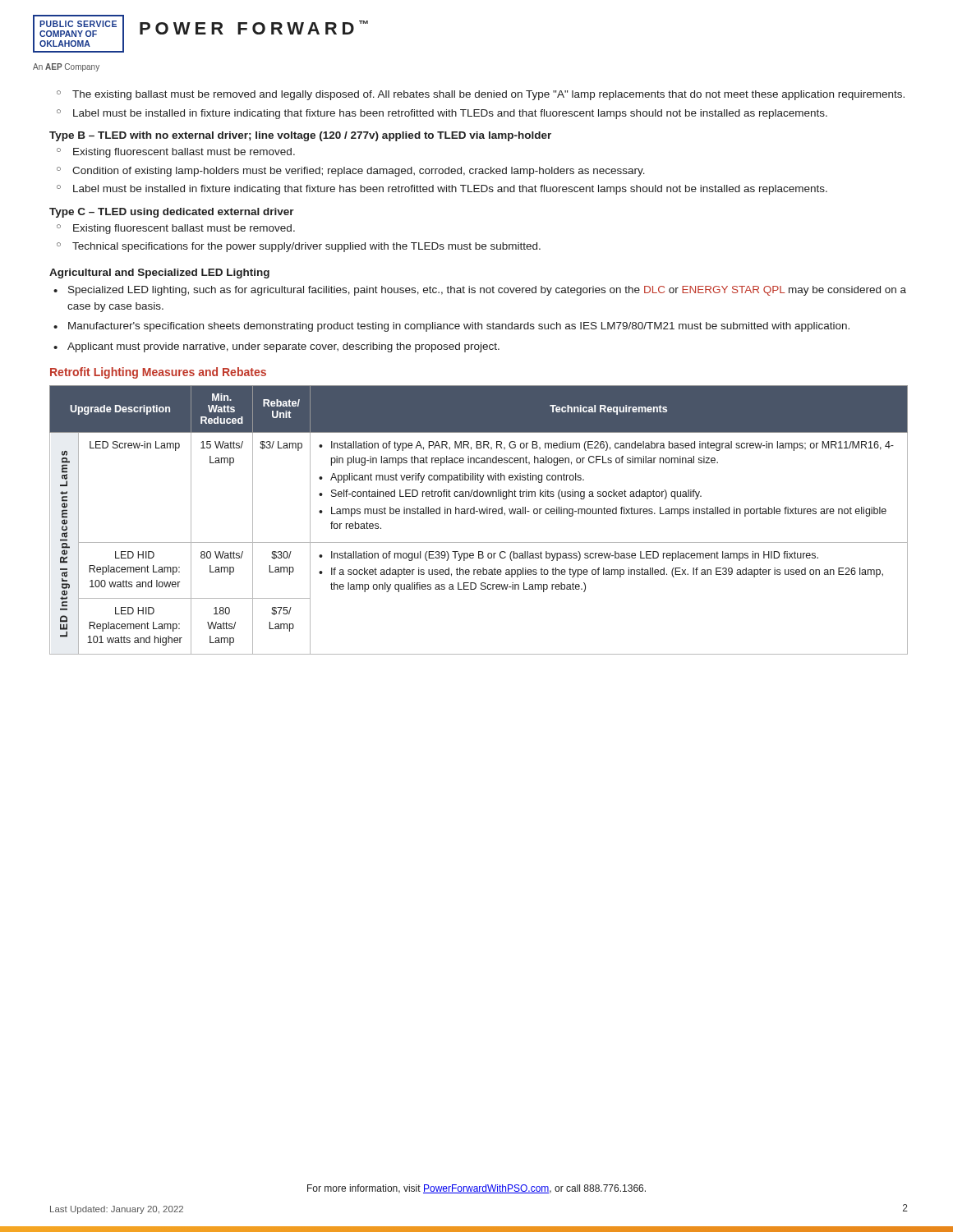Locate the section header that opens with "Agricultural and Specialized LED"
953x1232 pixels.
pos(160,272)
